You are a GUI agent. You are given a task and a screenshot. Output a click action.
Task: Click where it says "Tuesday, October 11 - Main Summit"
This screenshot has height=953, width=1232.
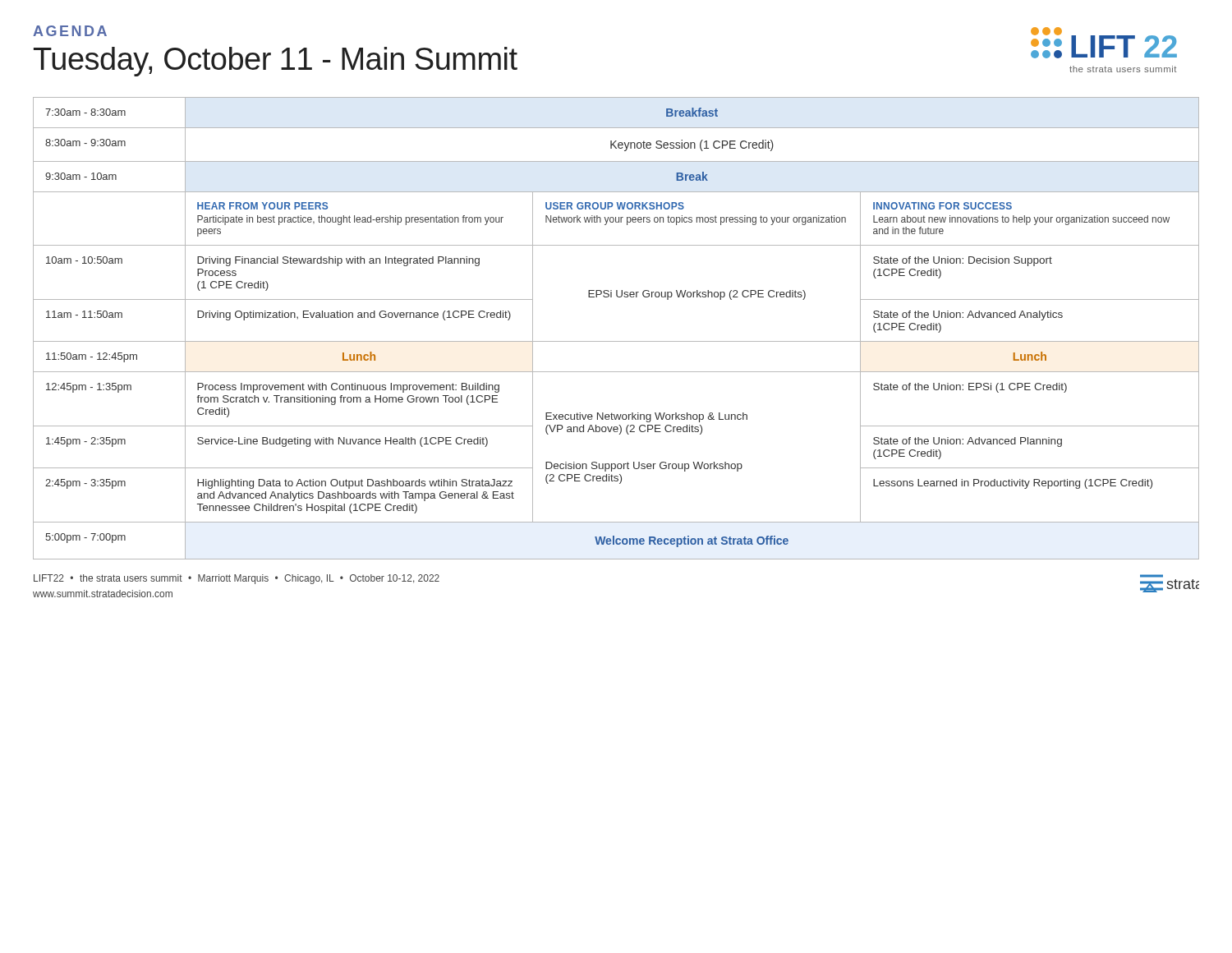275,59
